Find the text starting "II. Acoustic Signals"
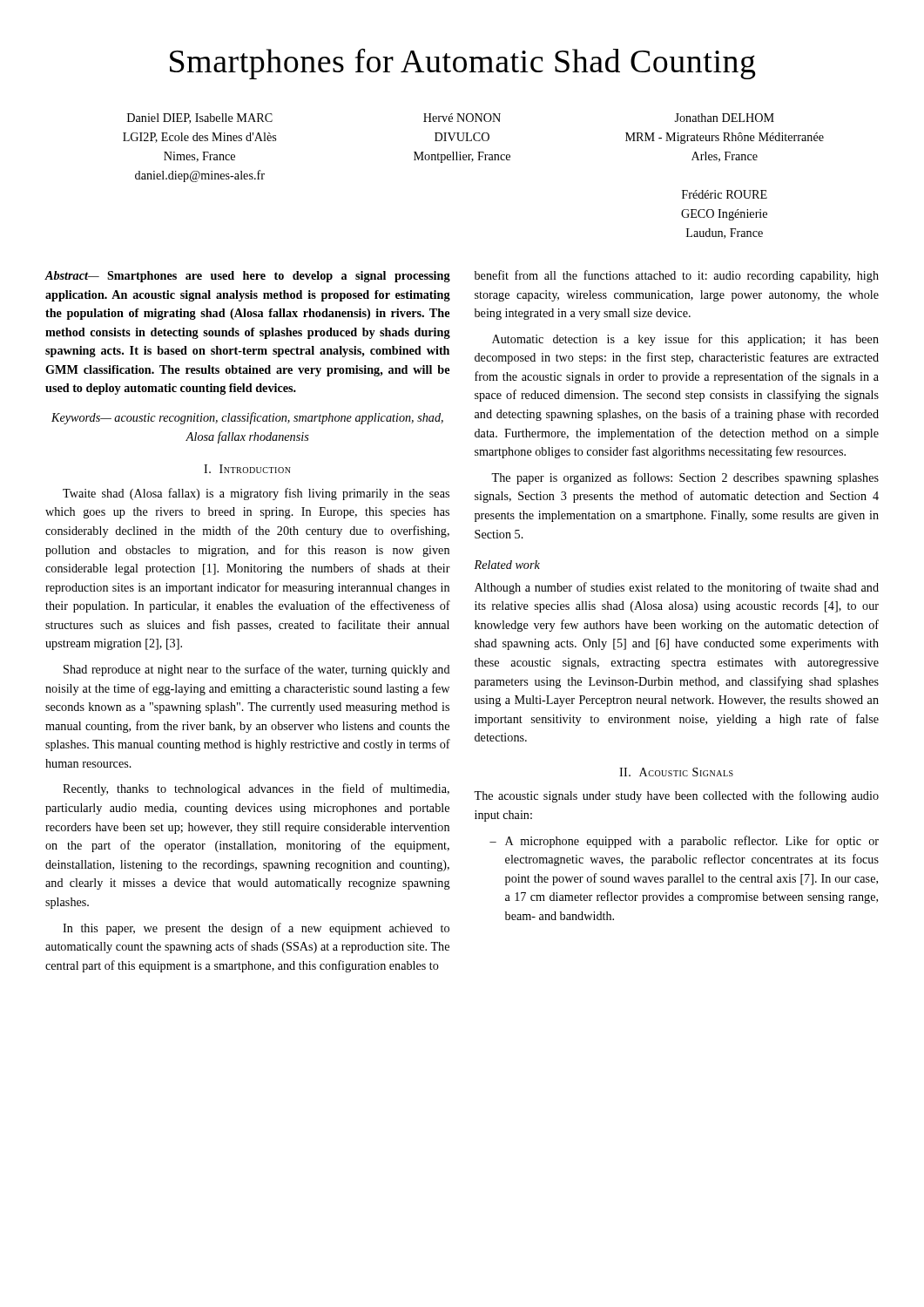 click(676, 772)
